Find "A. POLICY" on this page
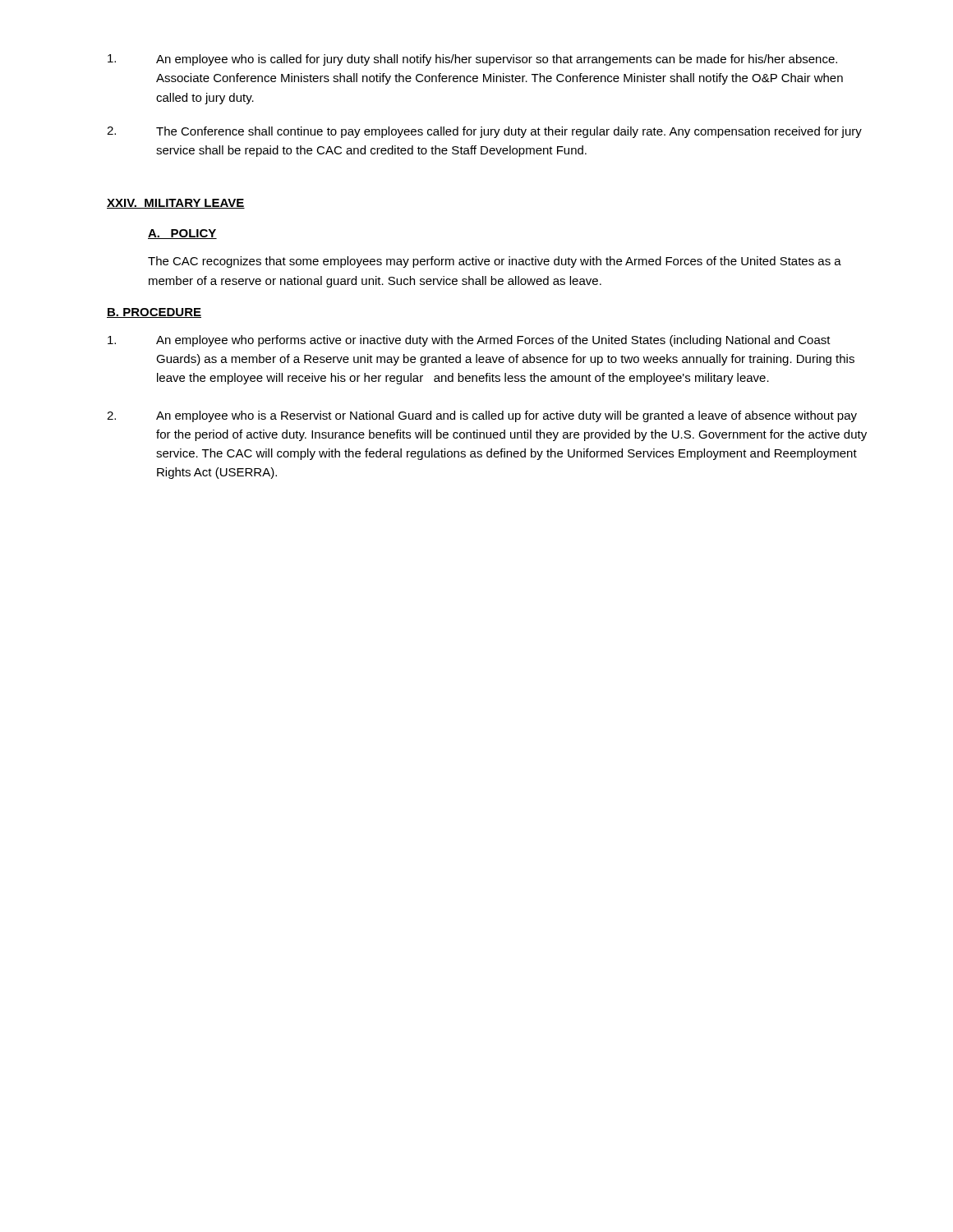The image size is (953, 1232). tap(182, 233)
